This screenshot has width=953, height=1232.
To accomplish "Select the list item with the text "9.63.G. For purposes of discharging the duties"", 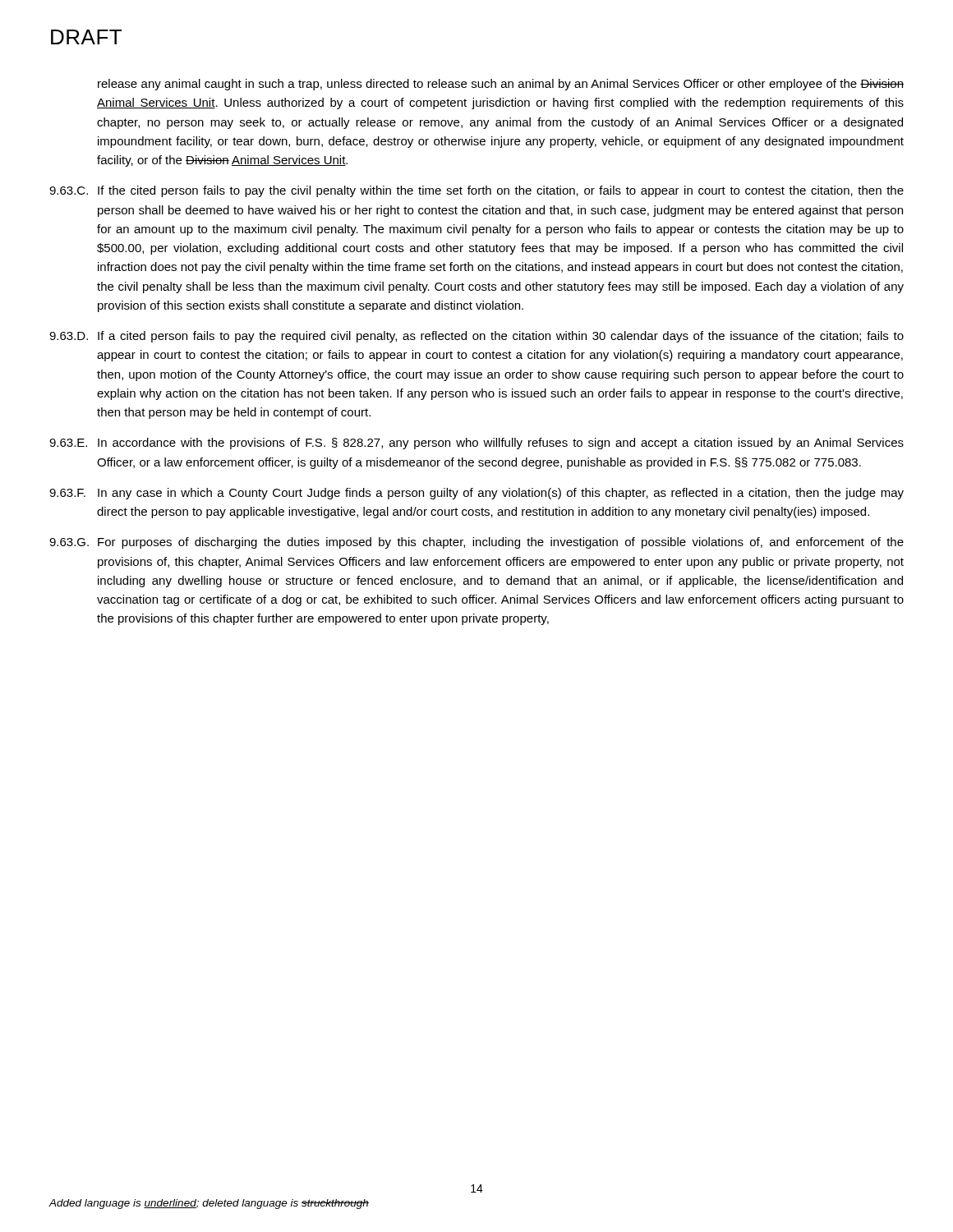I will pos(476,580).
